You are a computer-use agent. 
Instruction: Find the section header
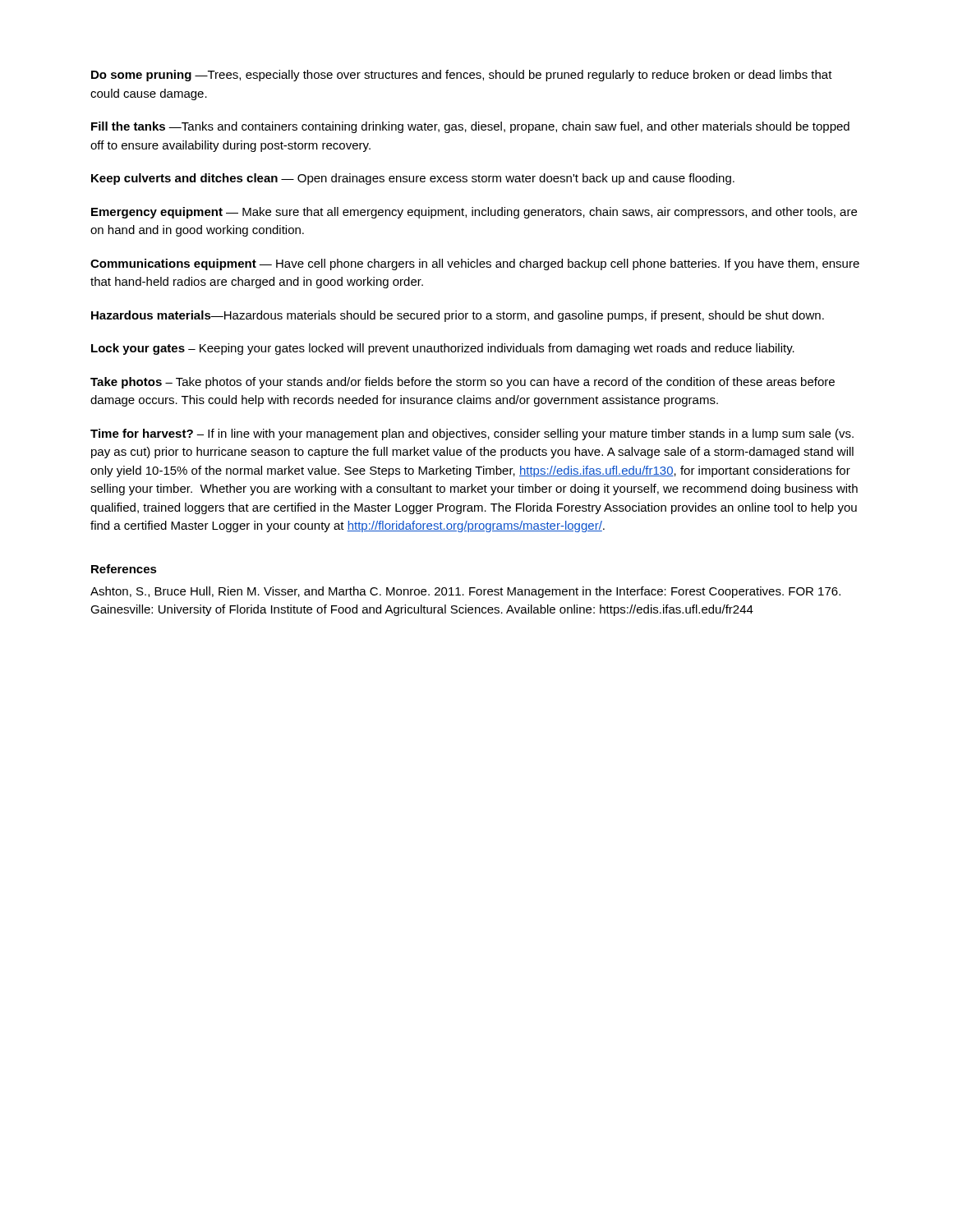124,568
